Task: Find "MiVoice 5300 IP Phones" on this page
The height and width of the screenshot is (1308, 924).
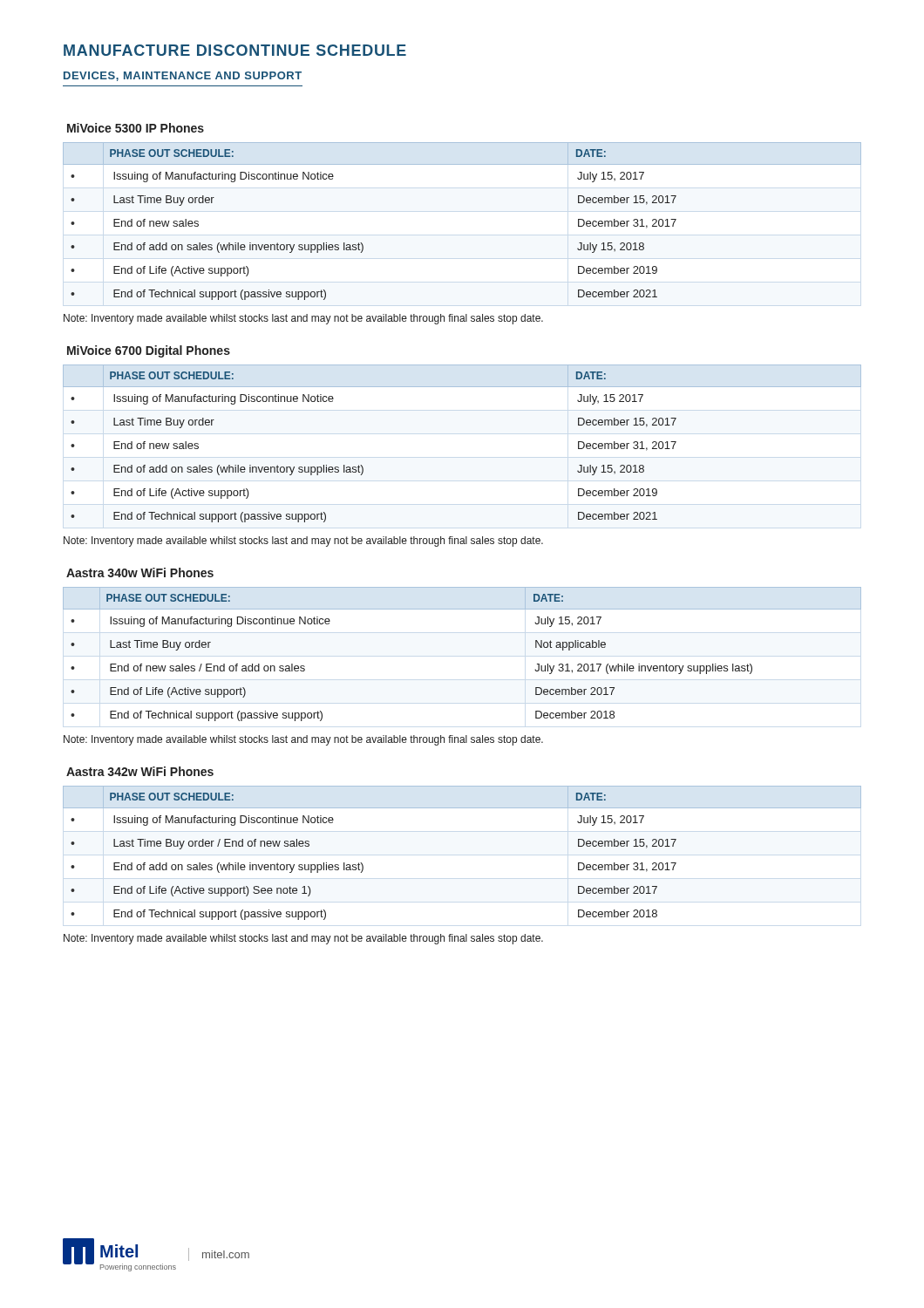Action: [133, 128]
